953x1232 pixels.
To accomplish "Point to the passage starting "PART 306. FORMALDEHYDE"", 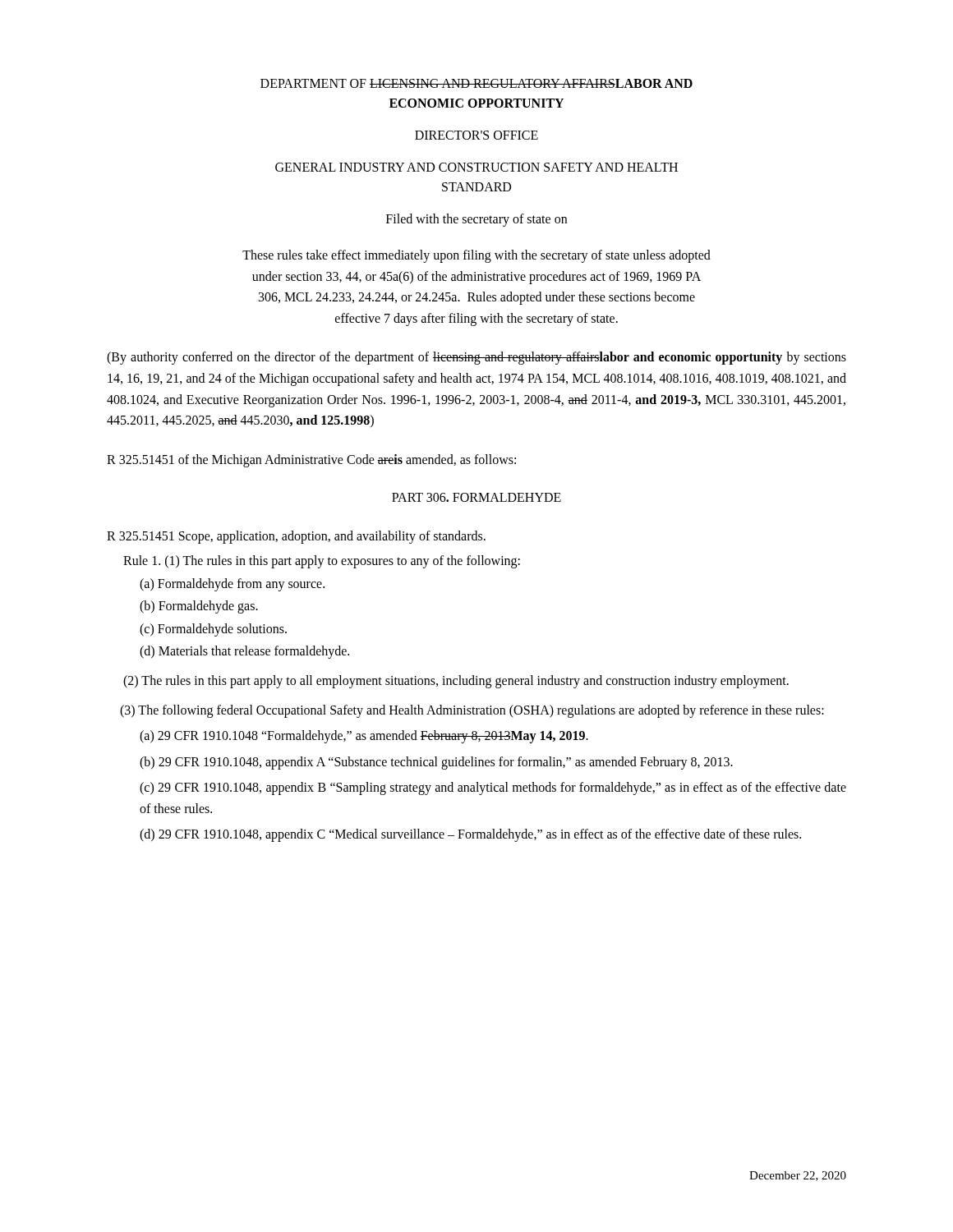I will (x=476, y=498).
